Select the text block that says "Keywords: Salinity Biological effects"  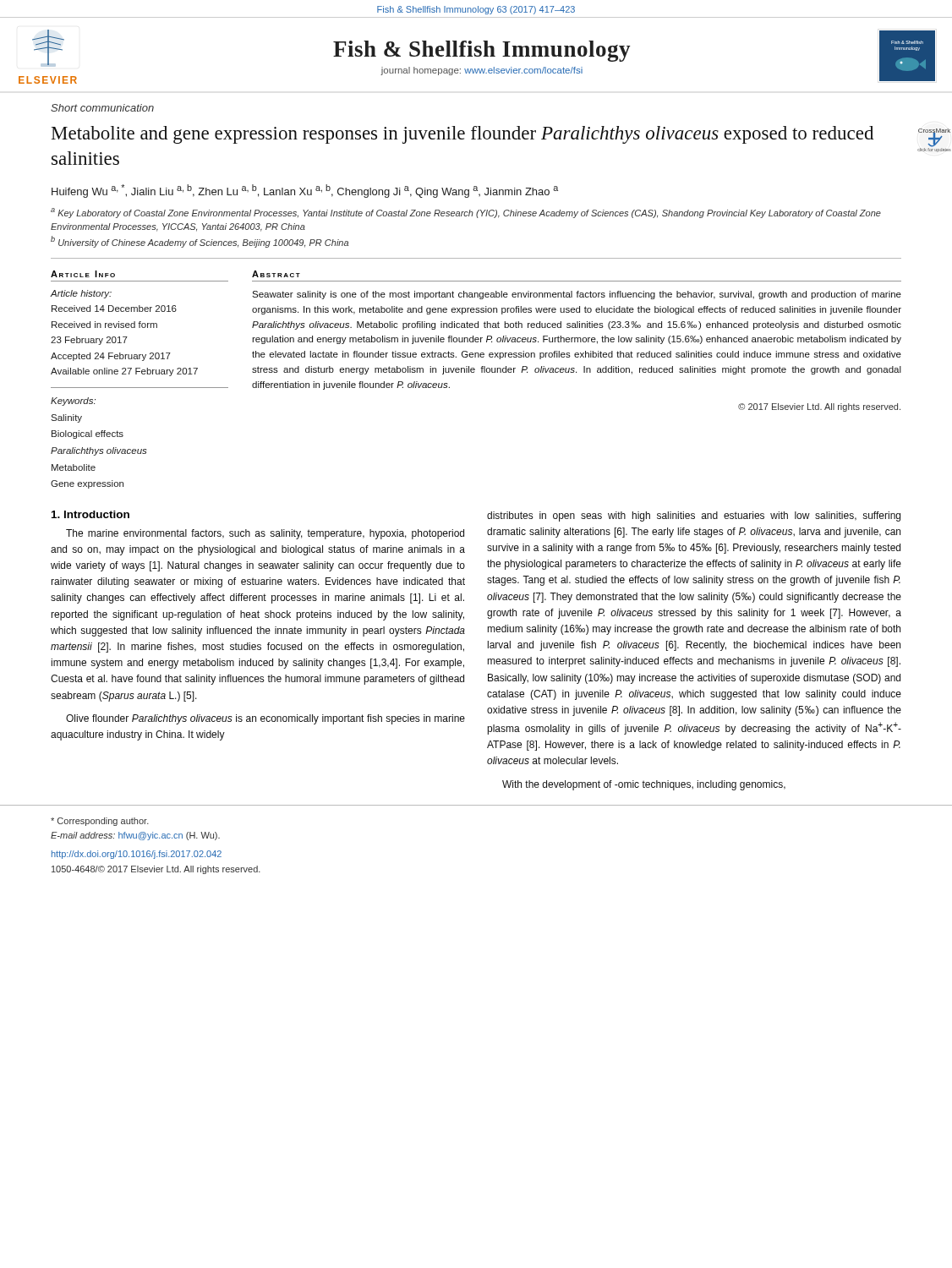click(x=99, y=442)
